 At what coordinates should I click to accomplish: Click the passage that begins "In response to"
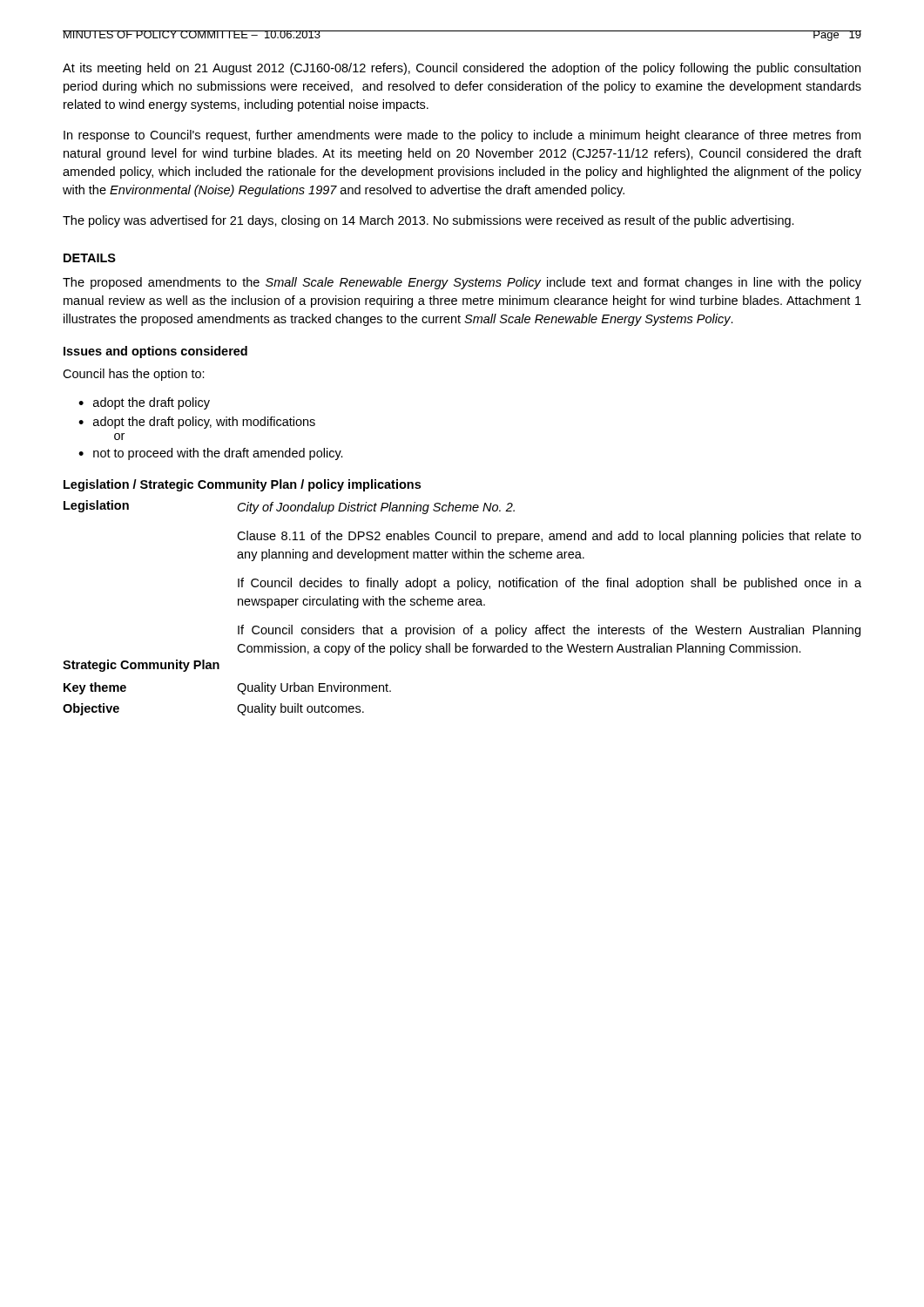coord(462,163)
